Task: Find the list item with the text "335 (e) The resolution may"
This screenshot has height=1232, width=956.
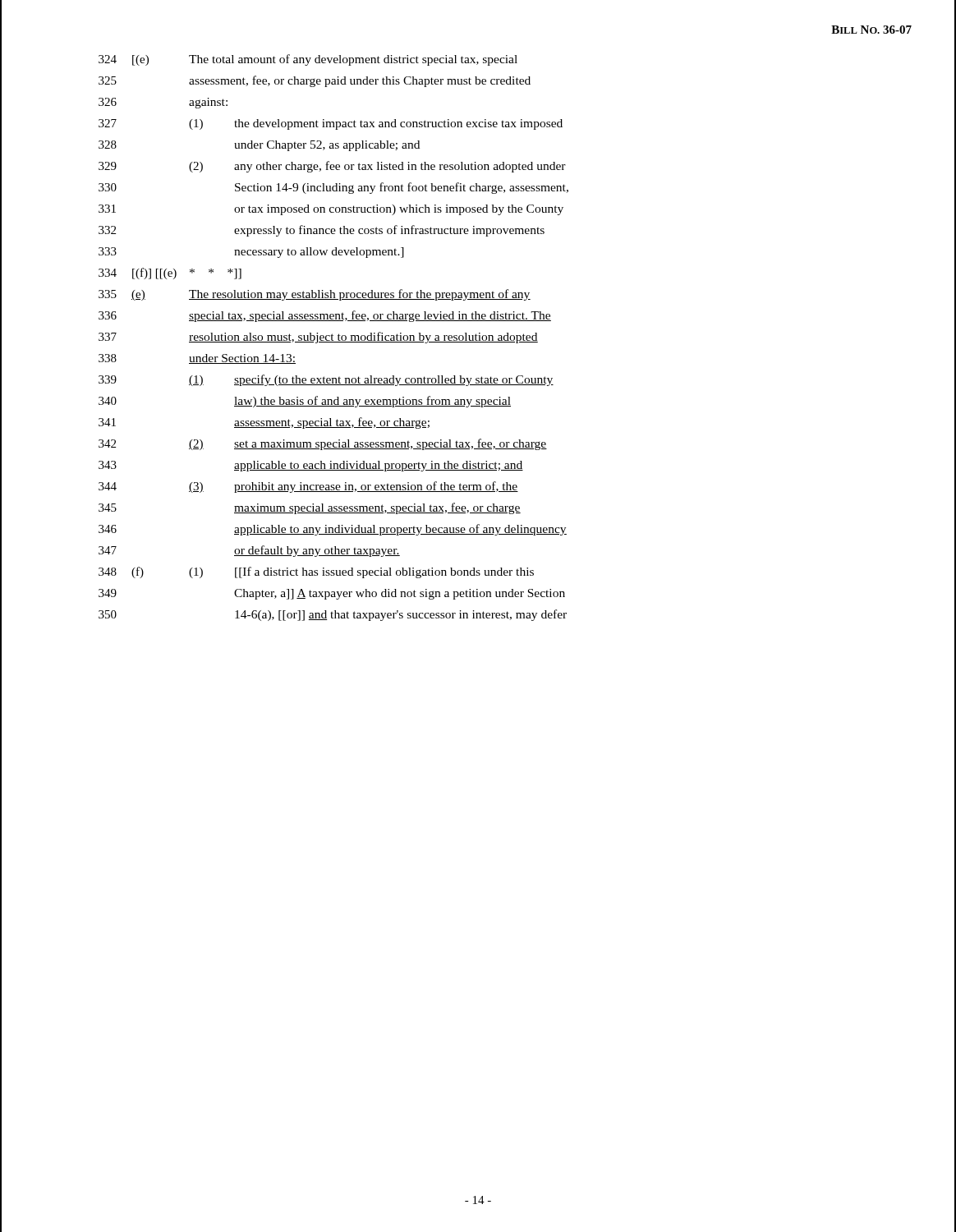Action: tap(486, 294)
